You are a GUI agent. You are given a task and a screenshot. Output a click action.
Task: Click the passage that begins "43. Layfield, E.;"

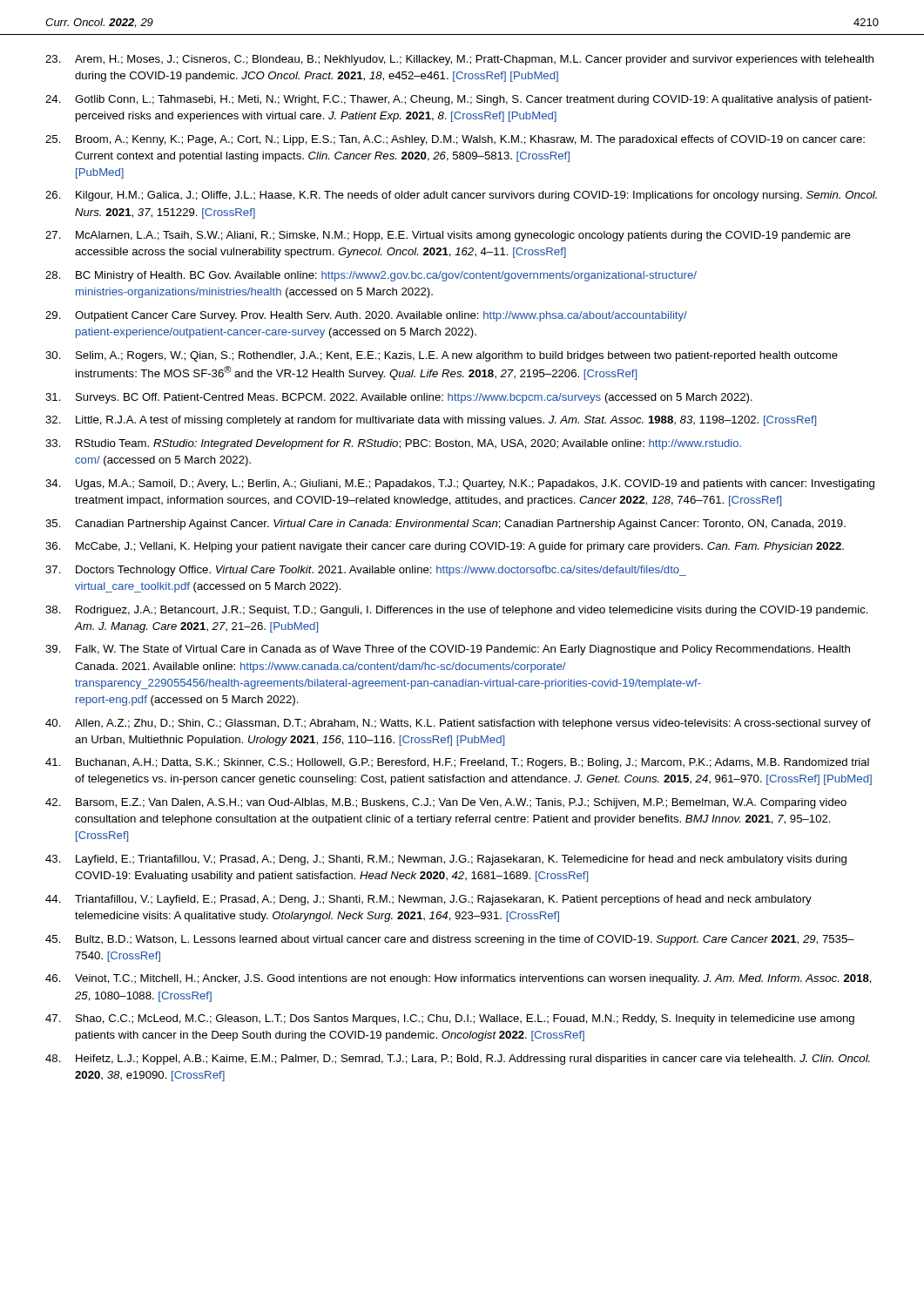coord(462,867)
